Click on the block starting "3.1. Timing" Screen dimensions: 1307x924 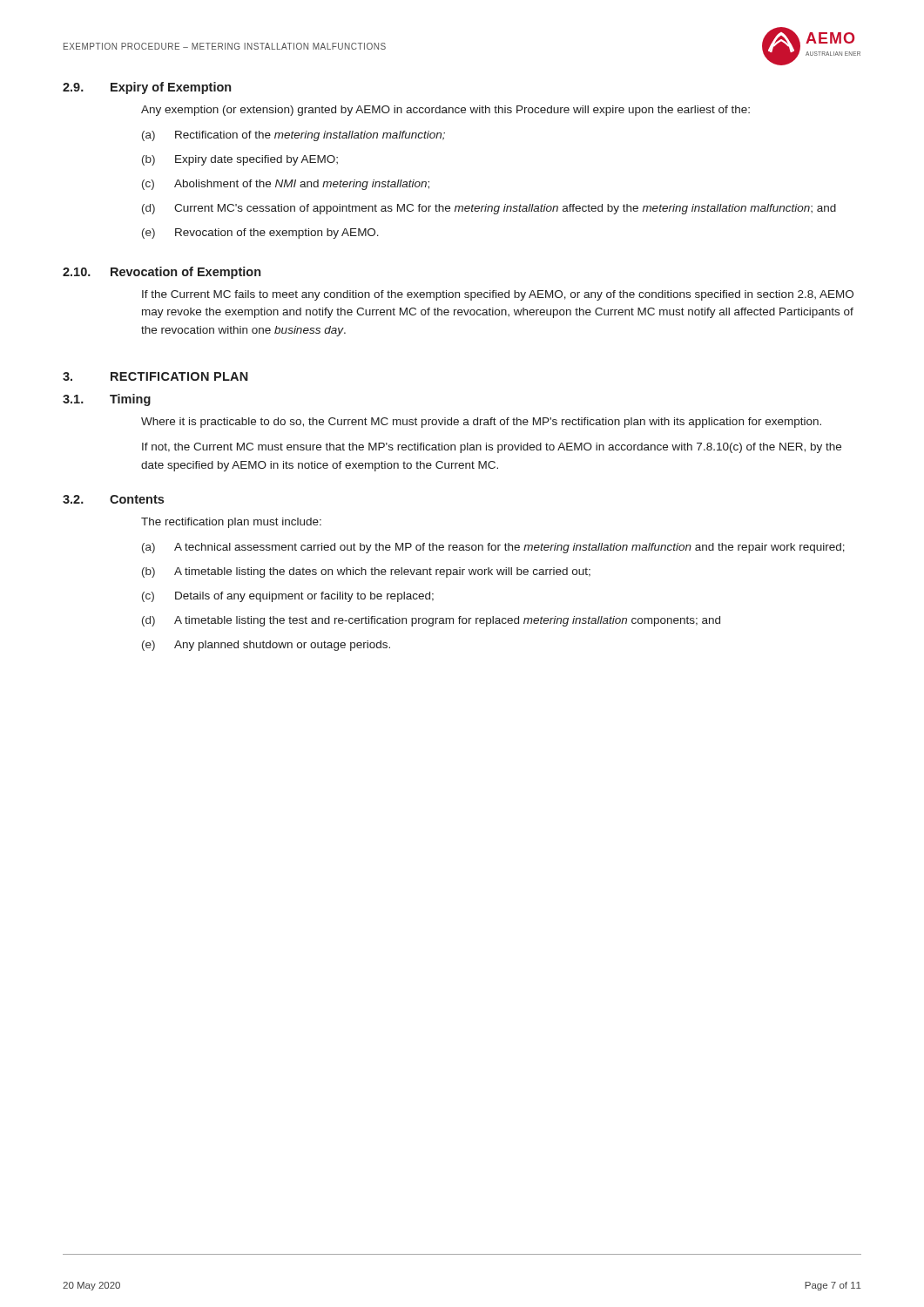pos(107,399)
